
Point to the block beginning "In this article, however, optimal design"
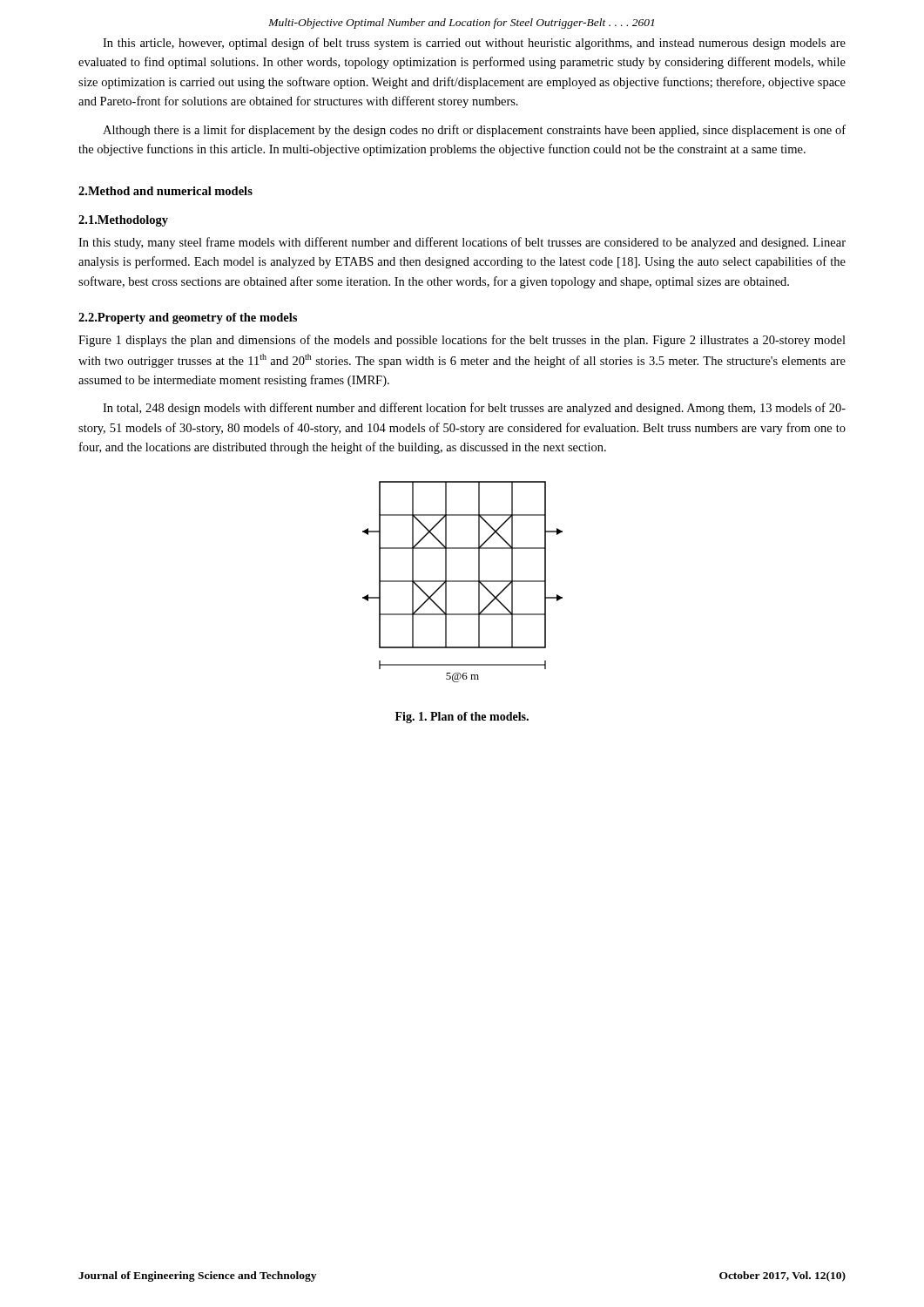[x=462, y=72]
